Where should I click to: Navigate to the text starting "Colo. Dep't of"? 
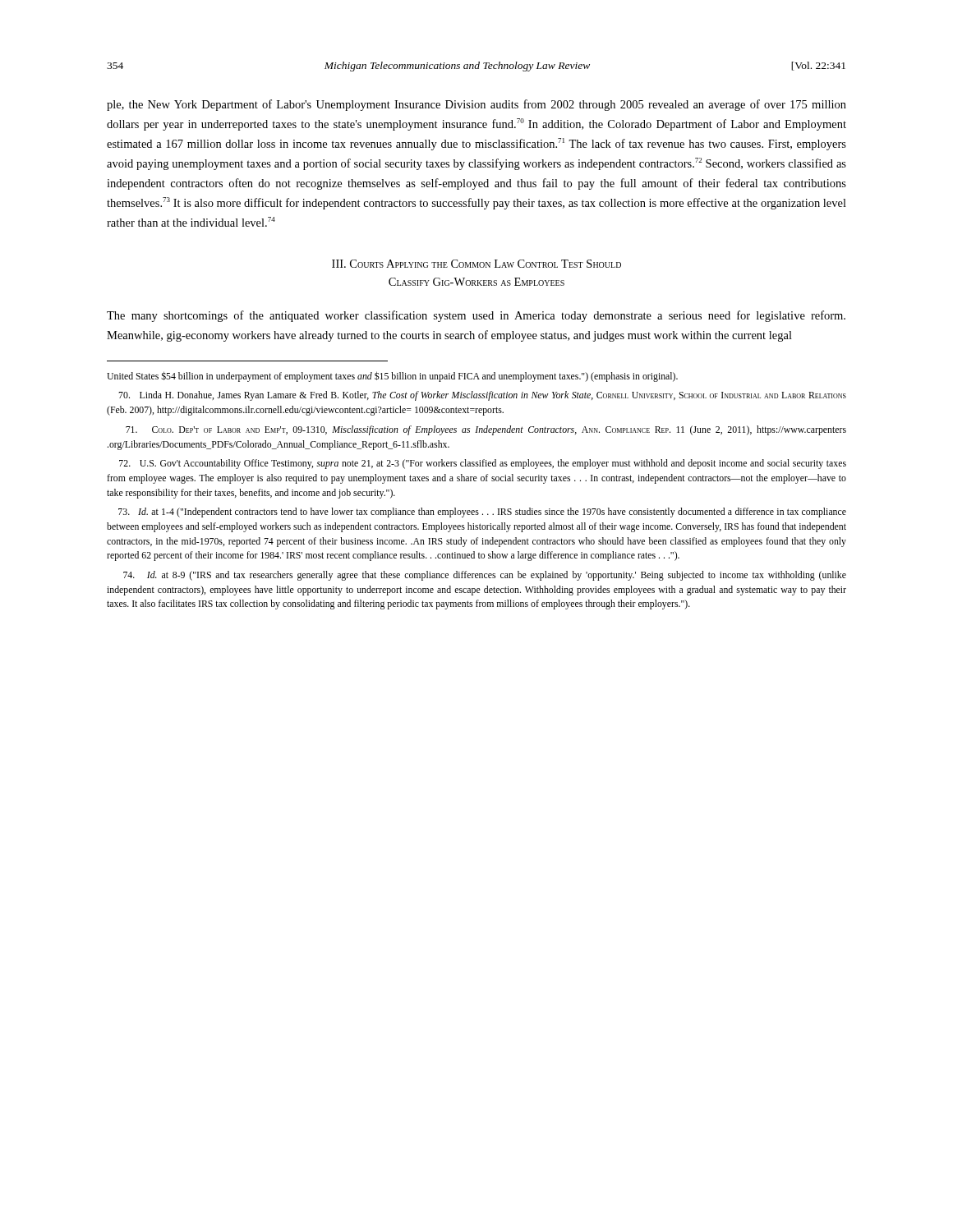tap(476, 437)
